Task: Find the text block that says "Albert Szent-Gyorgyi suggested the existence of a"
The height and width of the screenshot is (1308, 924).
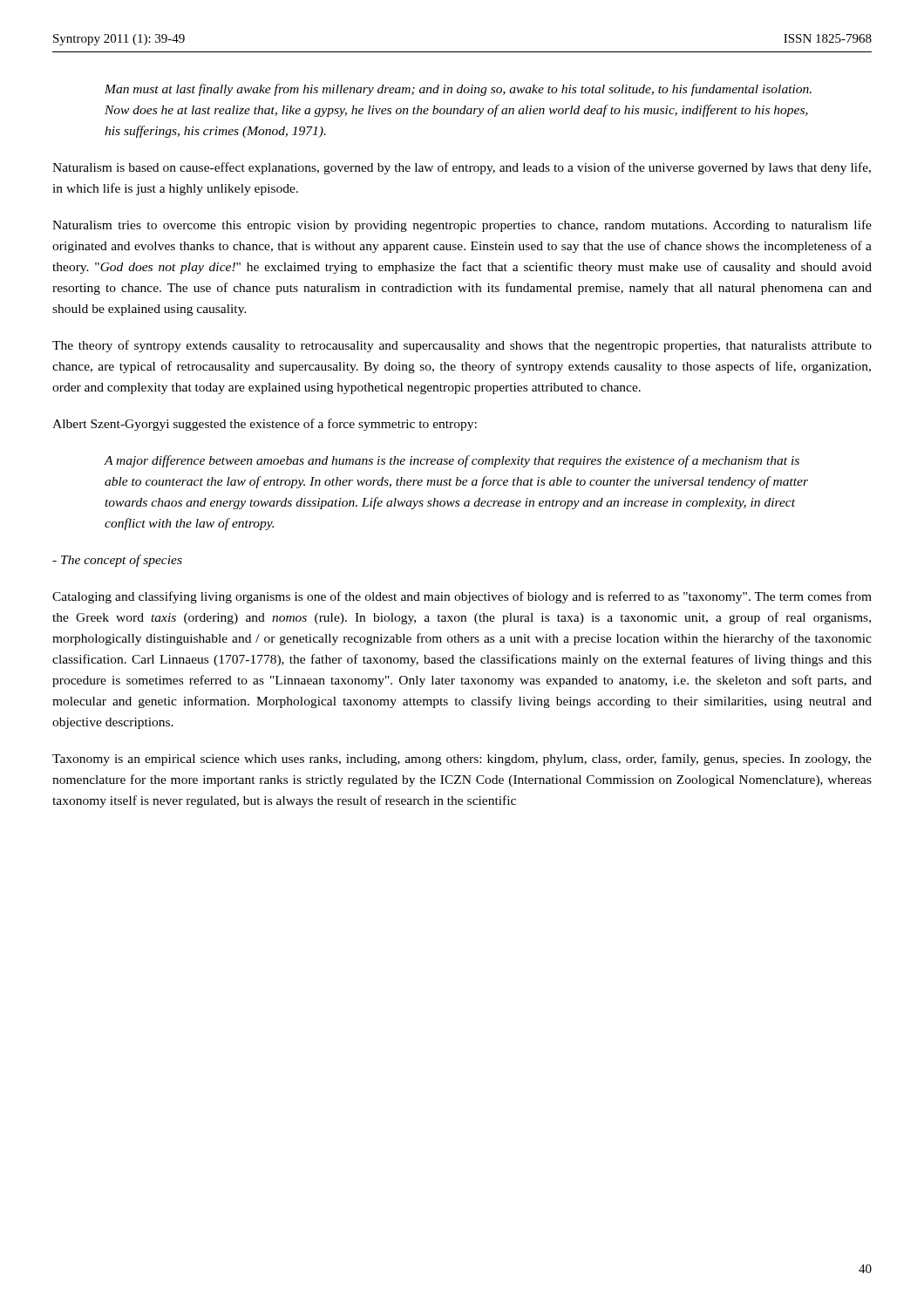Action: click(x=265, y=424)
